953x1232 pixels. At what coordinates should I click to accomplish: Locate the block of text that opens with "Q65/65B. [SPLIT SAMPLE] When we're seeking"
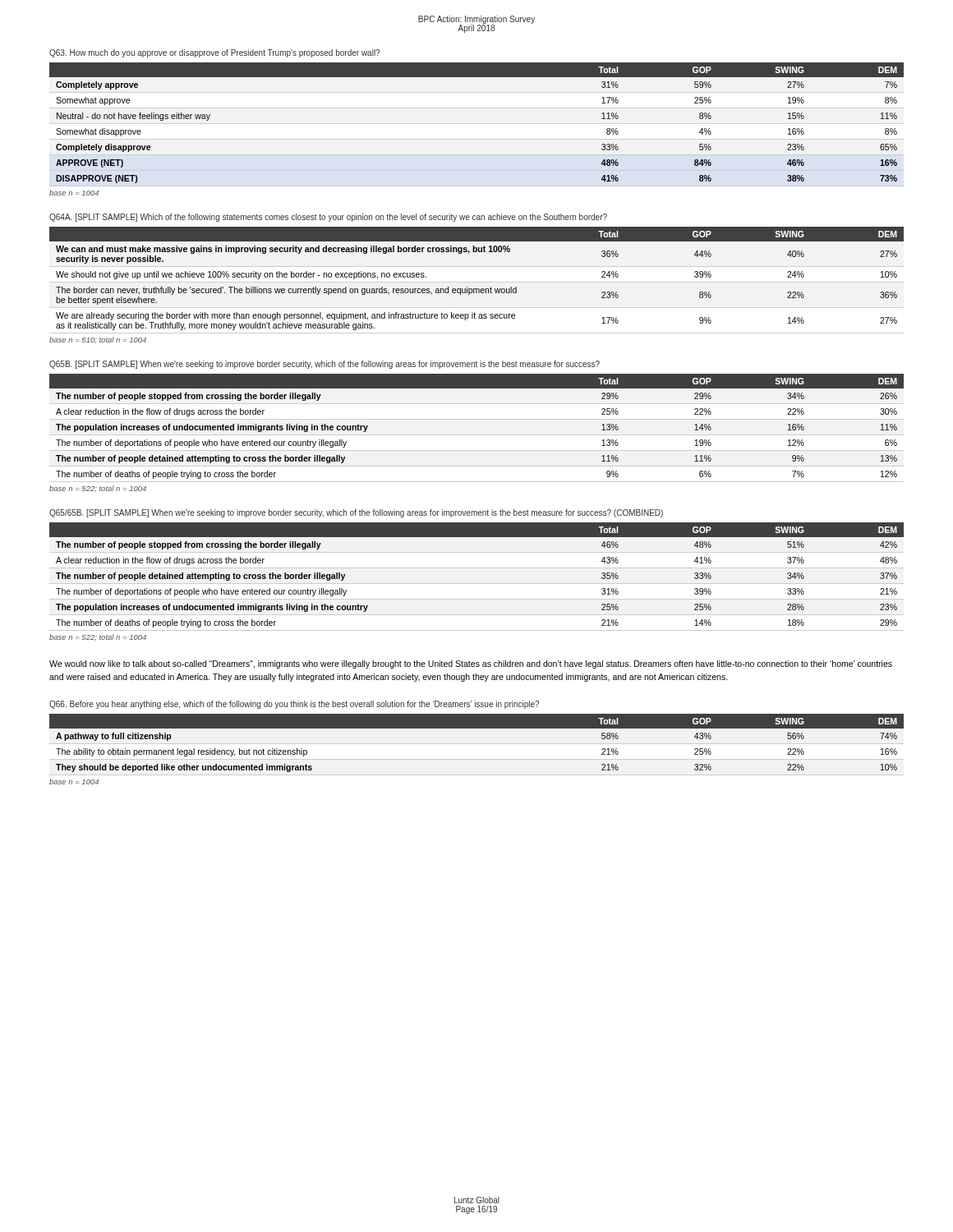click(x=356, y=513)
